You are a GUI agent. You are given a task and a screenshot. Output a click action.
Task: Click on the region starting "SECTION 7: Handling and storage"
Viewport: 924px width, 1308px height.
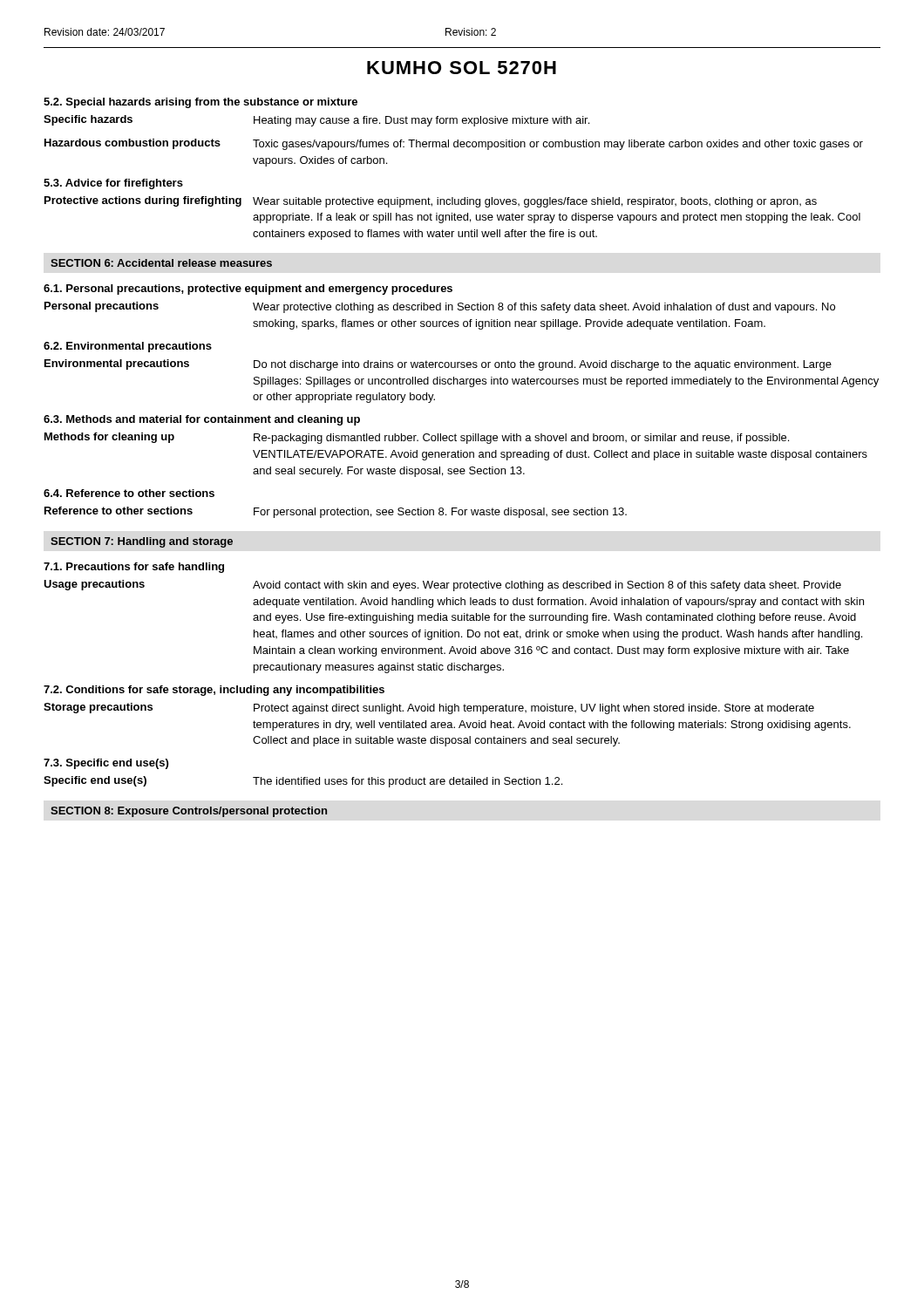(x=142, y=541)
